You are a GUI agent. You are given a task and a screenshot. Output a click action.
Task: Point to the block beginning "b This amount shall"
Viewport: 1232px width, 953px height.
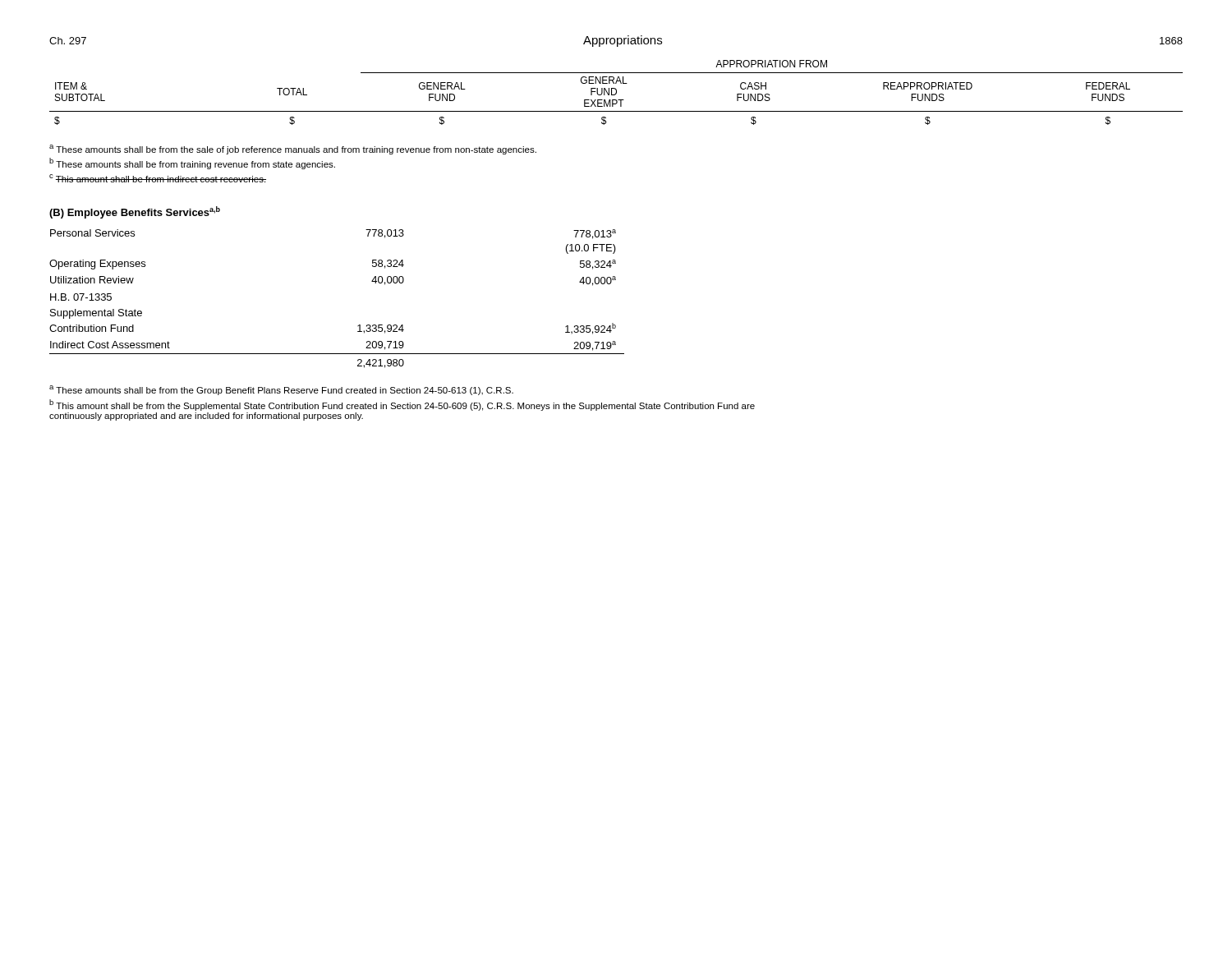coord(419,409)
